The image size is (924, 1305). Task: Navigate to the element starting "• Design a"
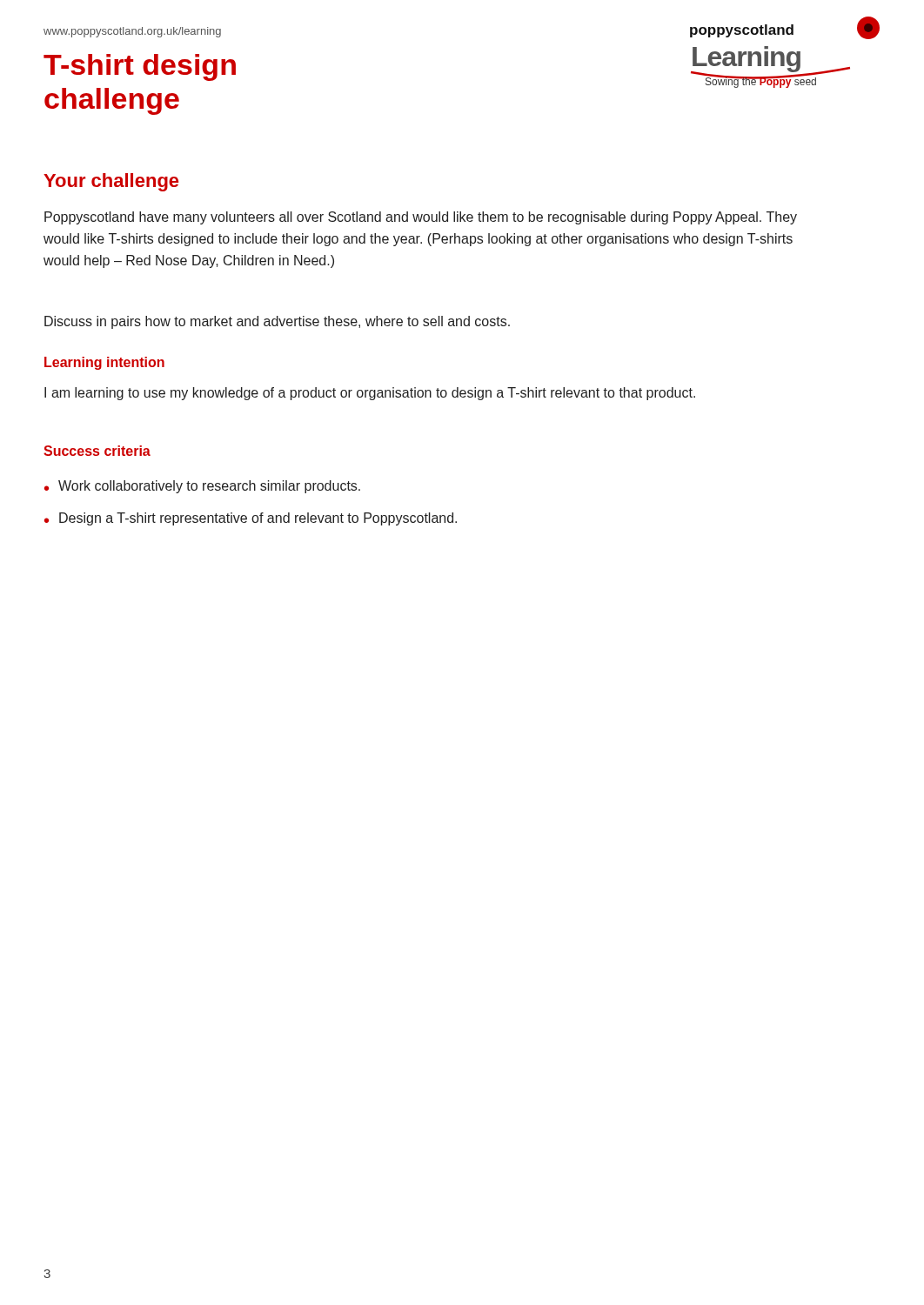point(251,521)
